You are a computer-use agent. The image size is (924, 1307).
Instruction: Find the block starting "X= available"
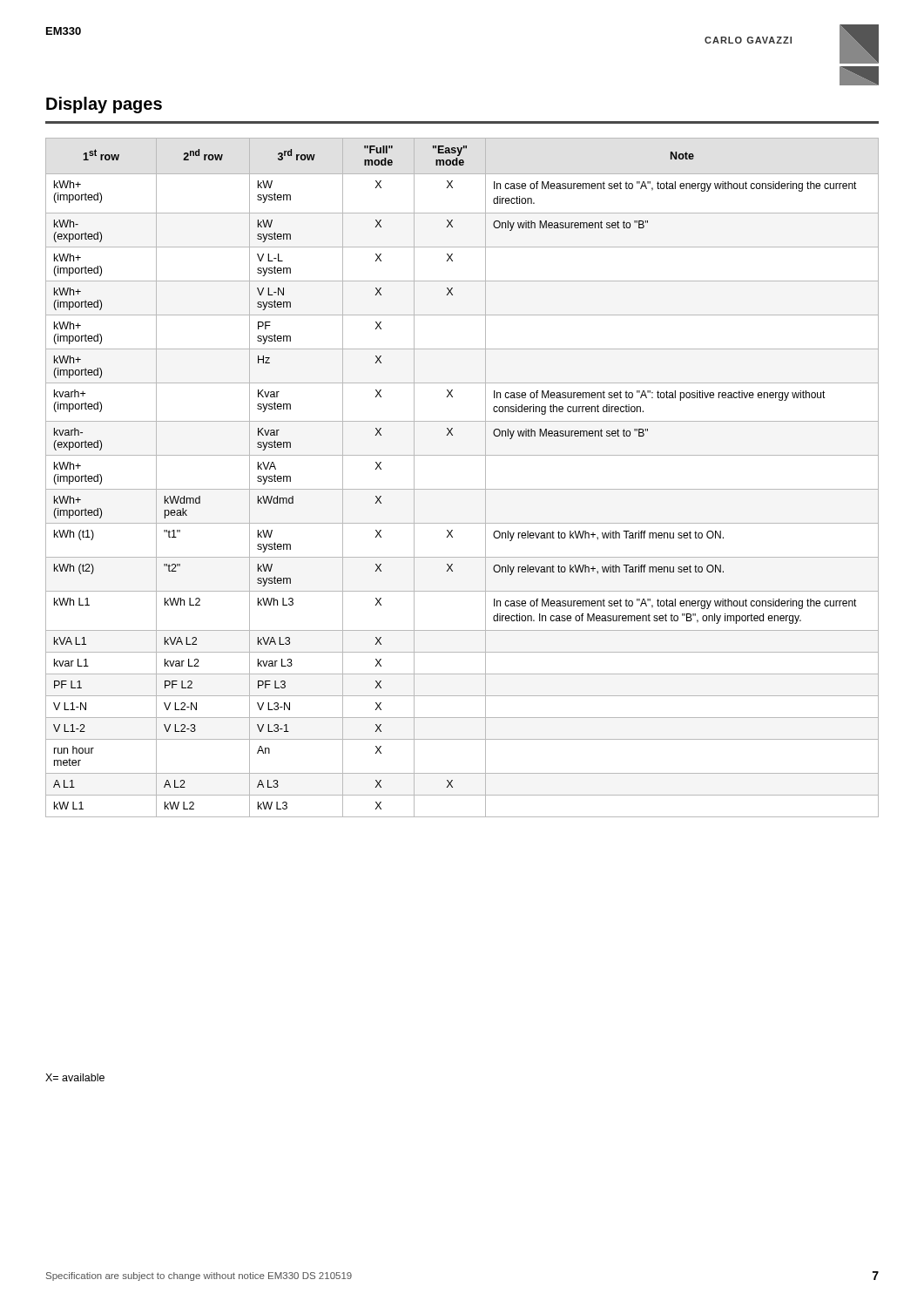[x=75, y=1078]
